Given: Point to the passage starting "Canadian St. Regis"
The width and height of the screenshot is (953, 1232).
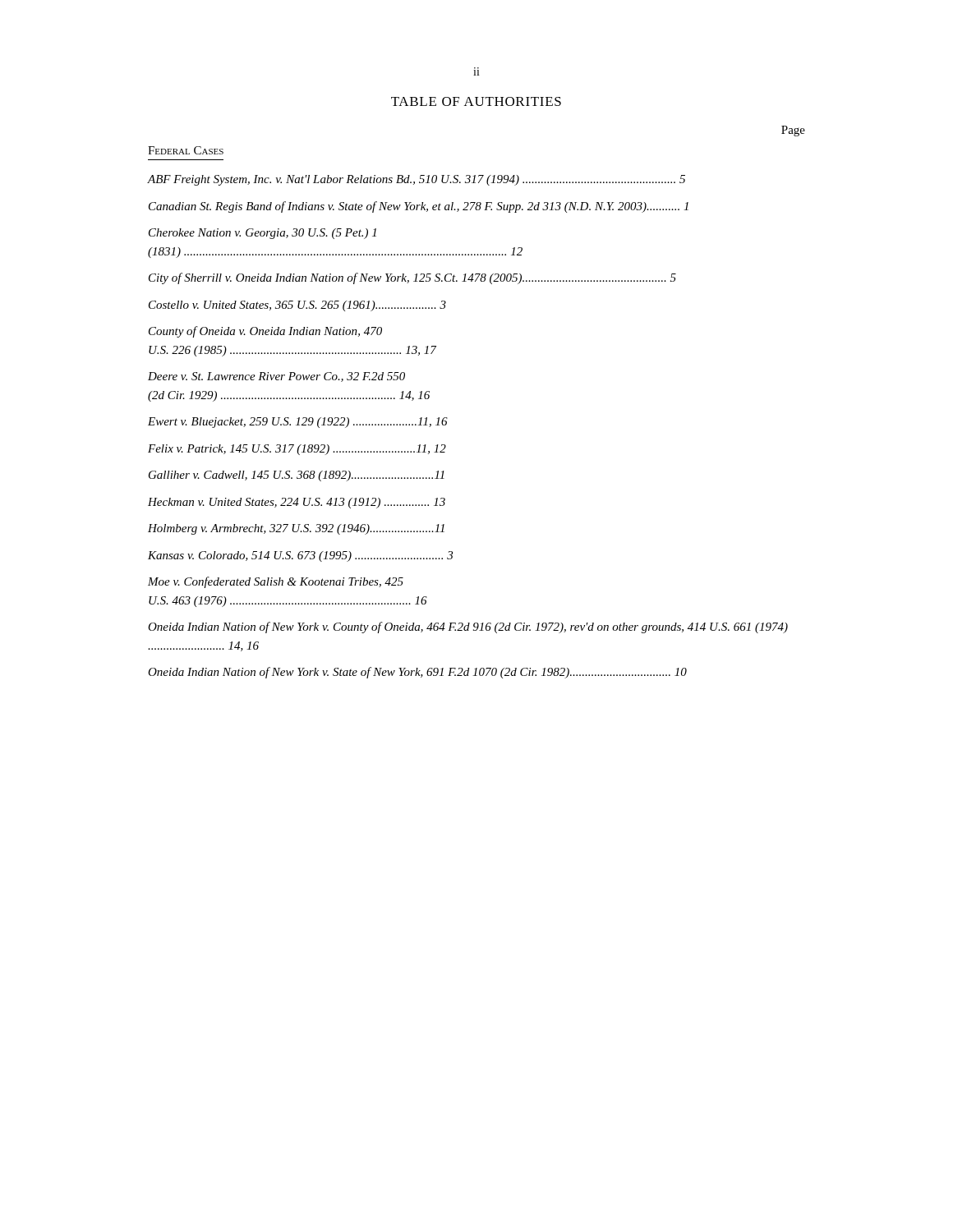Looking at the screenshot, I should coord(419,206).
